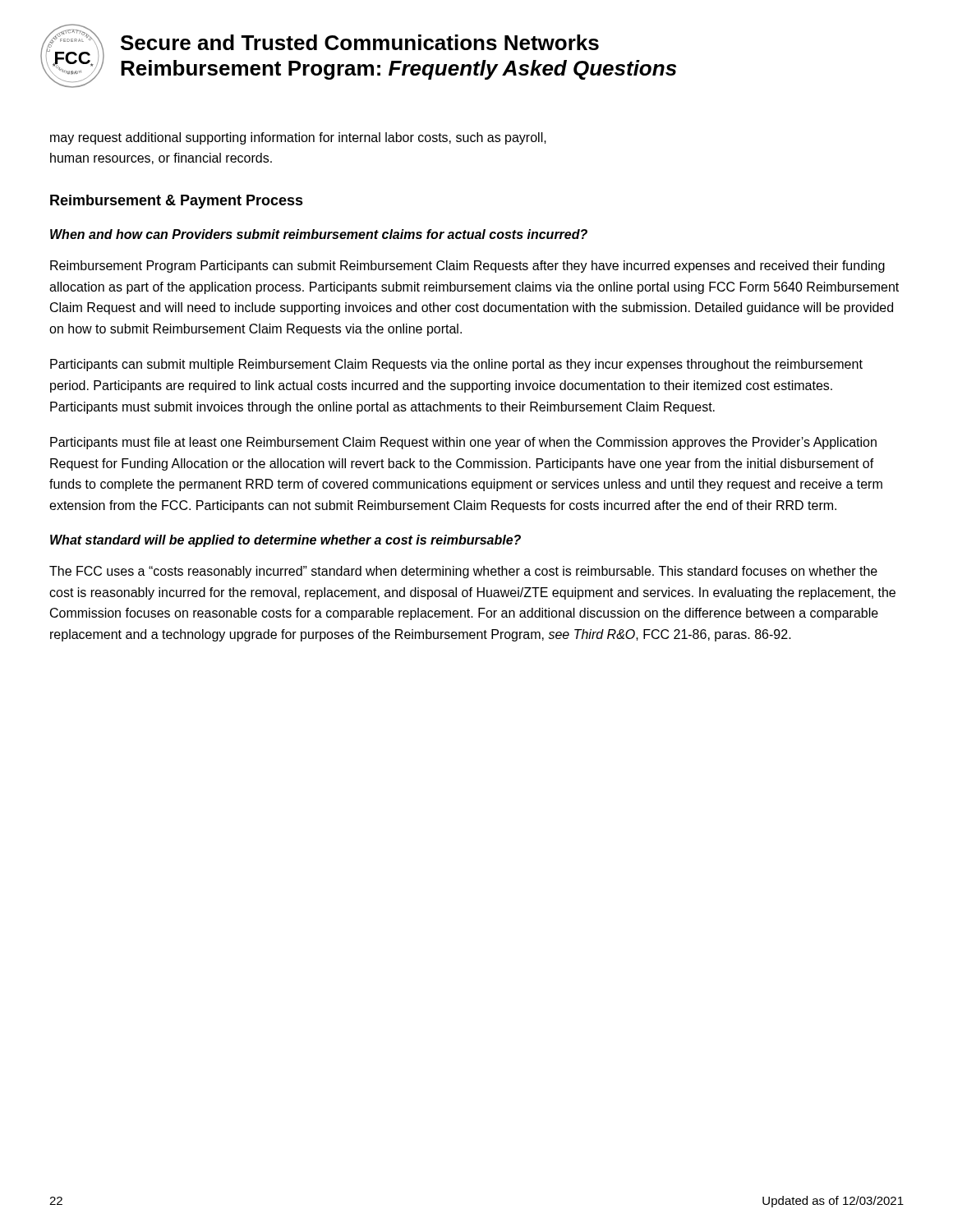
Task: Click the passage that begins "The FCC uses a “costs reasonably"
Action: pyautogui.click(x=473, y=603)
